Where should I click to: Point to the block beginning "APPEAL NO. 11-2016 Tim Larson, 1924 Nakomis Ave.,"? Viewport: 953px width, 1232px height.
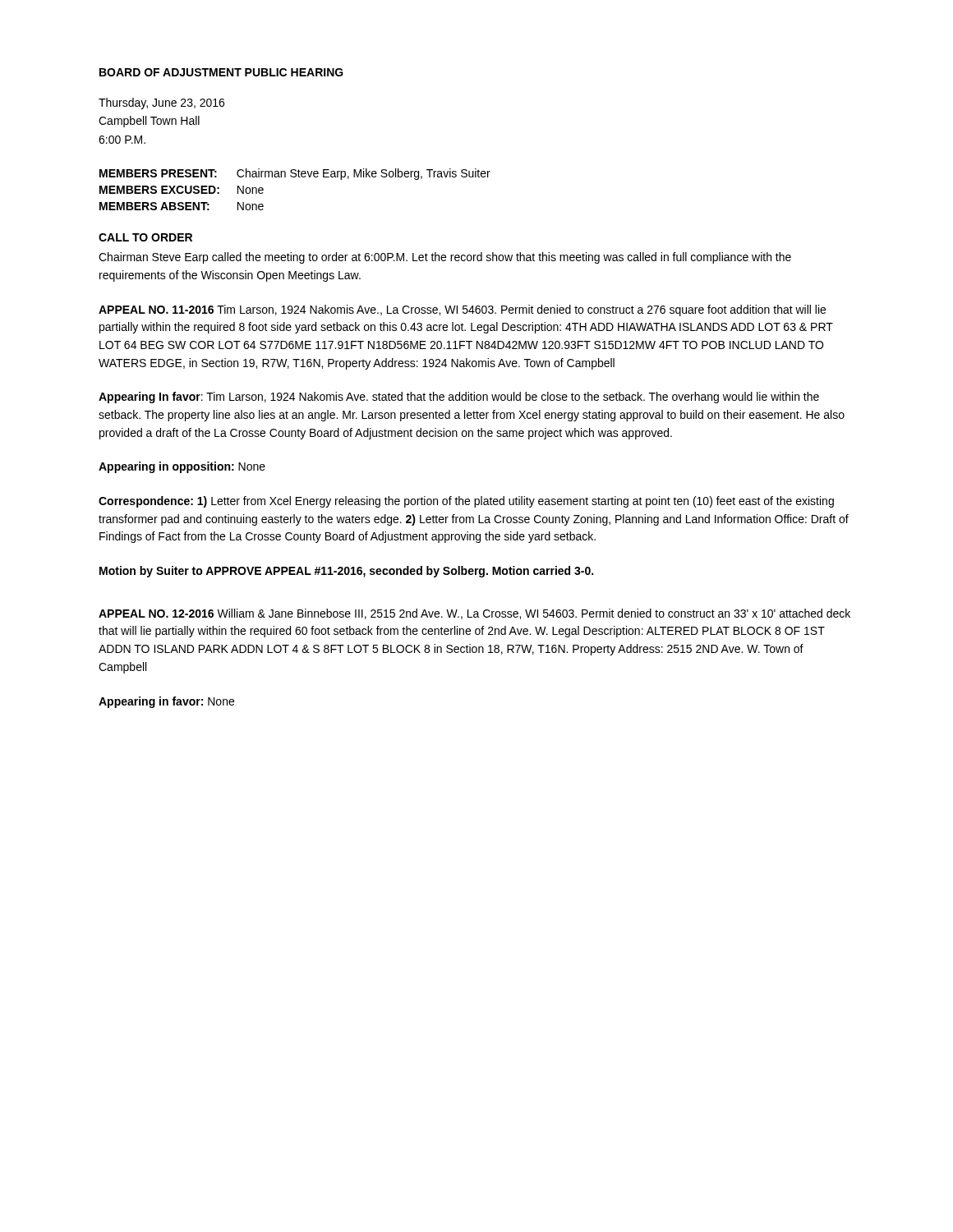(466, 336)
